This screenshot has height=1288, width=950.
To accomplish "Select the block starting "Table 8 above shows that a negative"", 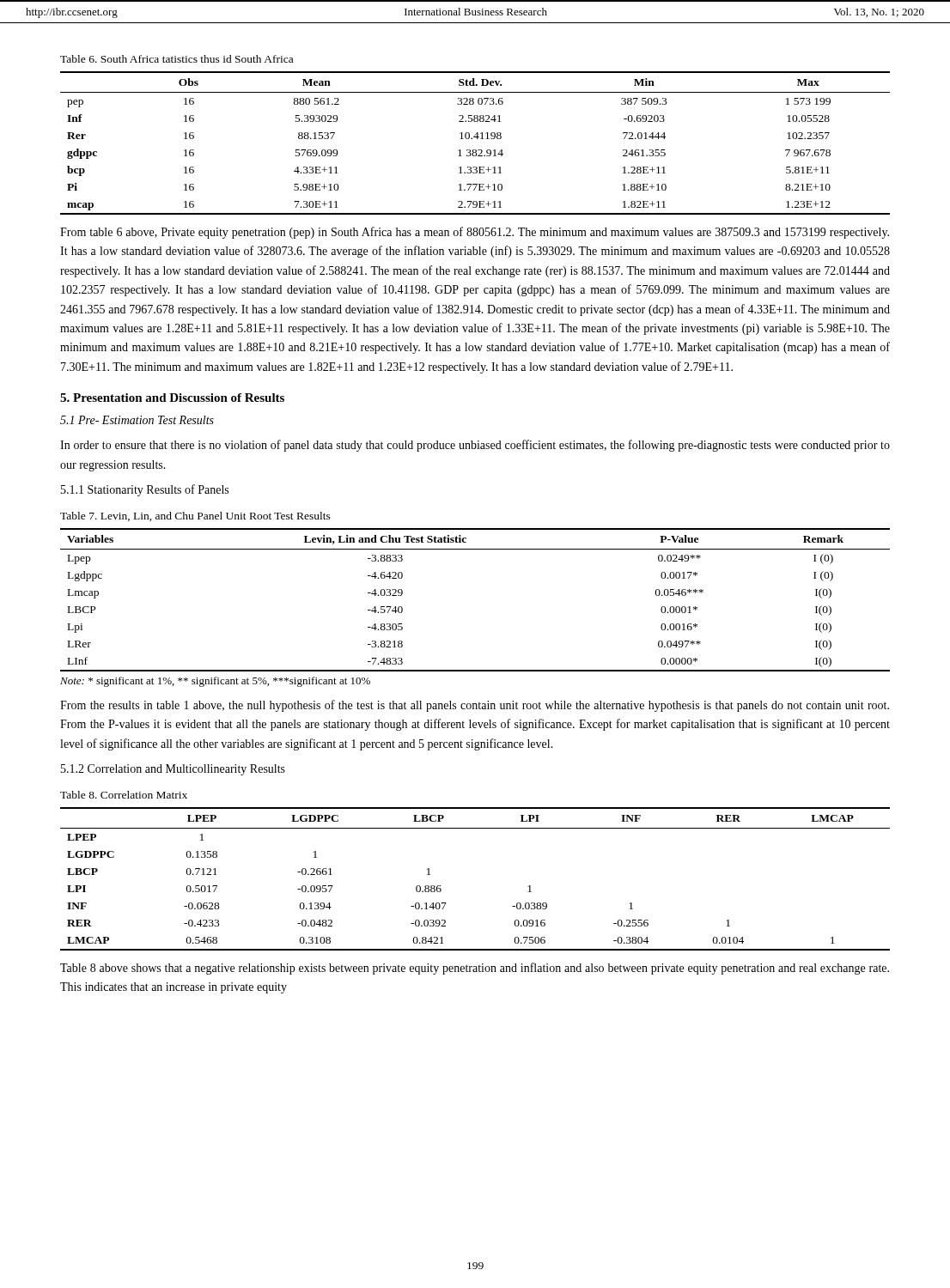I will coord(475,978).
